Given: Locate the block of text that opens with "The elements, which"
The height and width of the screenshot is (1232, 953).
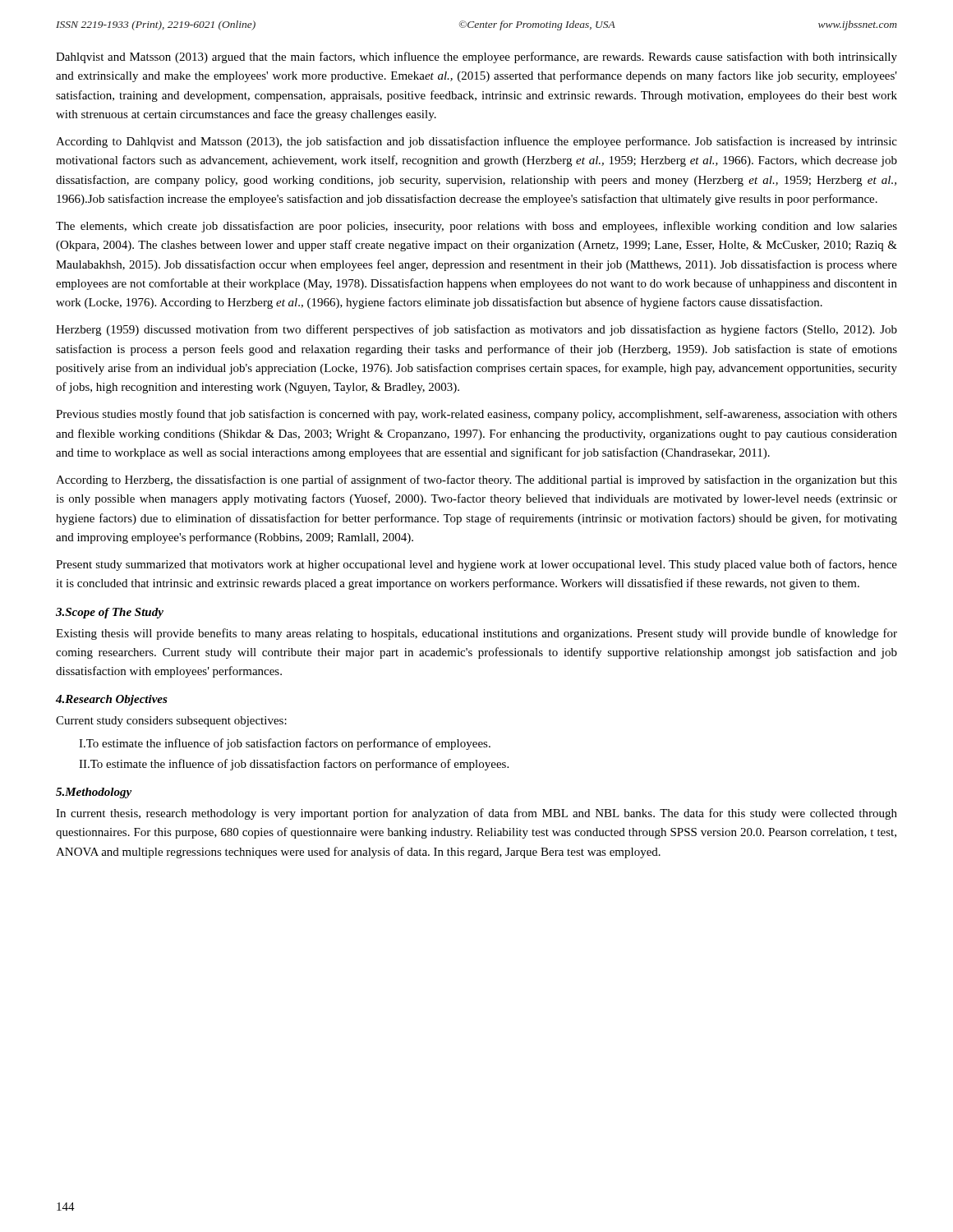Looking at the screenshot, I should tap(476, 265).
